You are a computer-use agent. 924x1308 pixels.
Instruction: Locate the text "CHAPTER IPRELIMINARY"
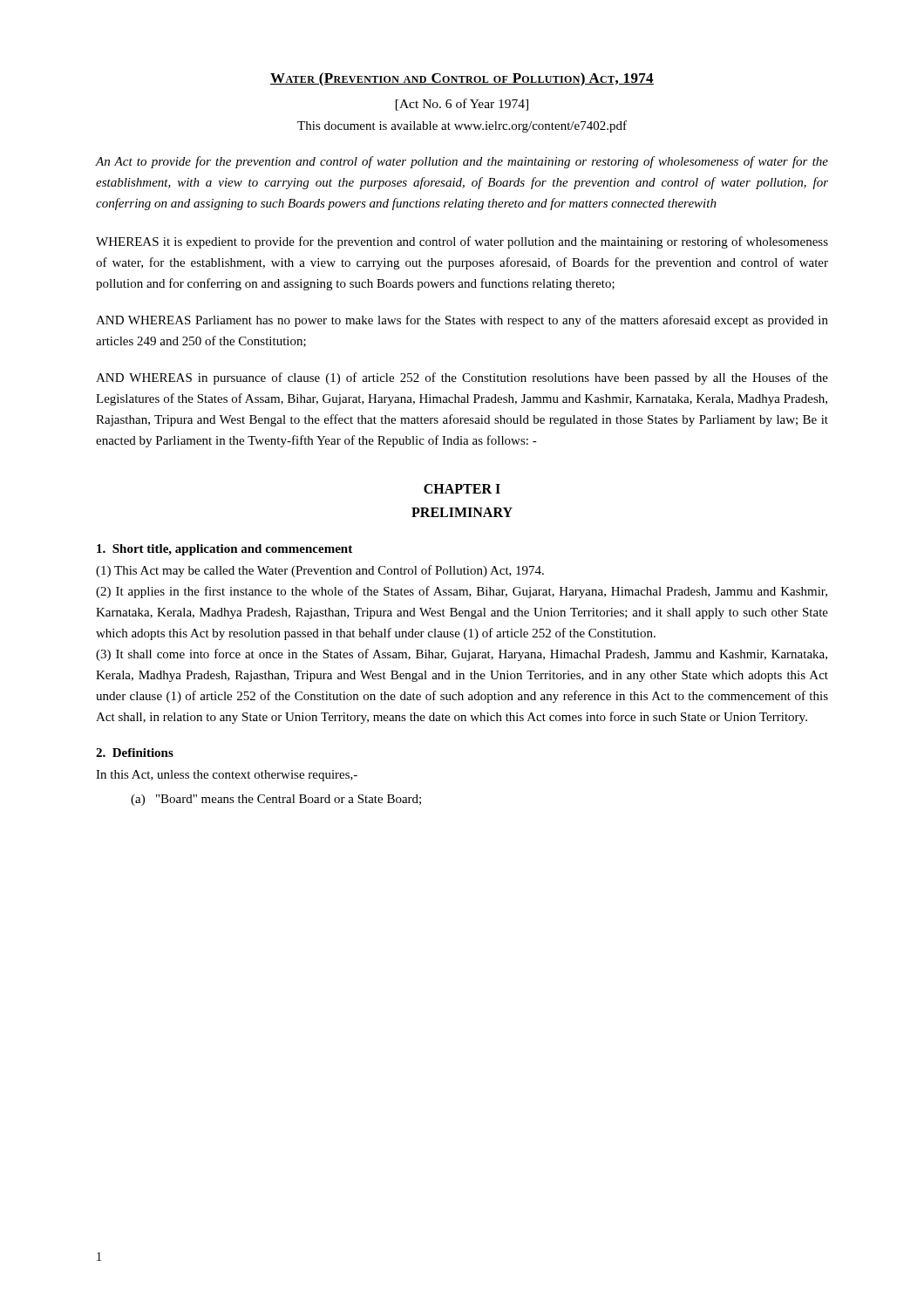(x=462, y=501)
